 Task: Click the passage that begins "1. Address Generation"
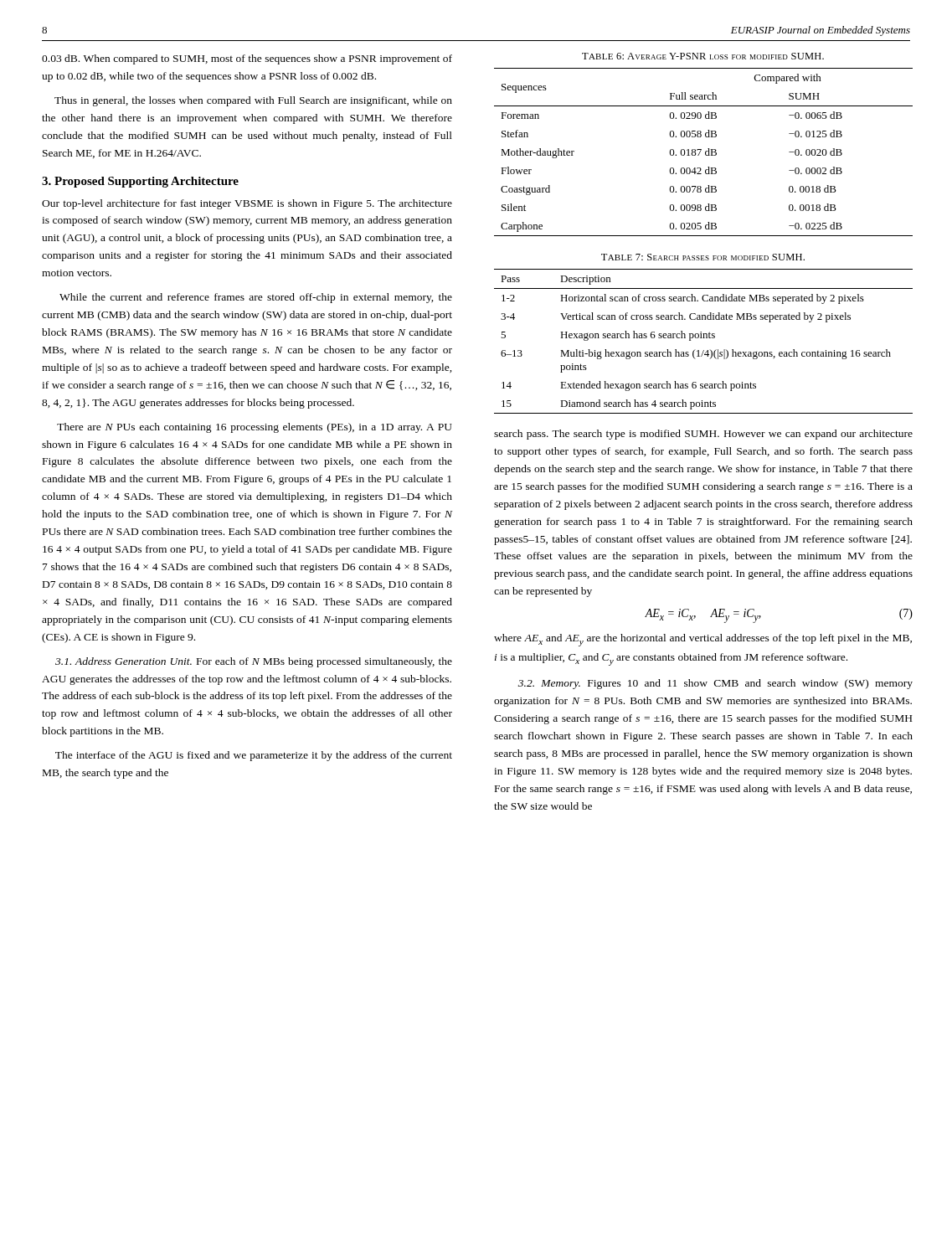[x=247, y=696]
